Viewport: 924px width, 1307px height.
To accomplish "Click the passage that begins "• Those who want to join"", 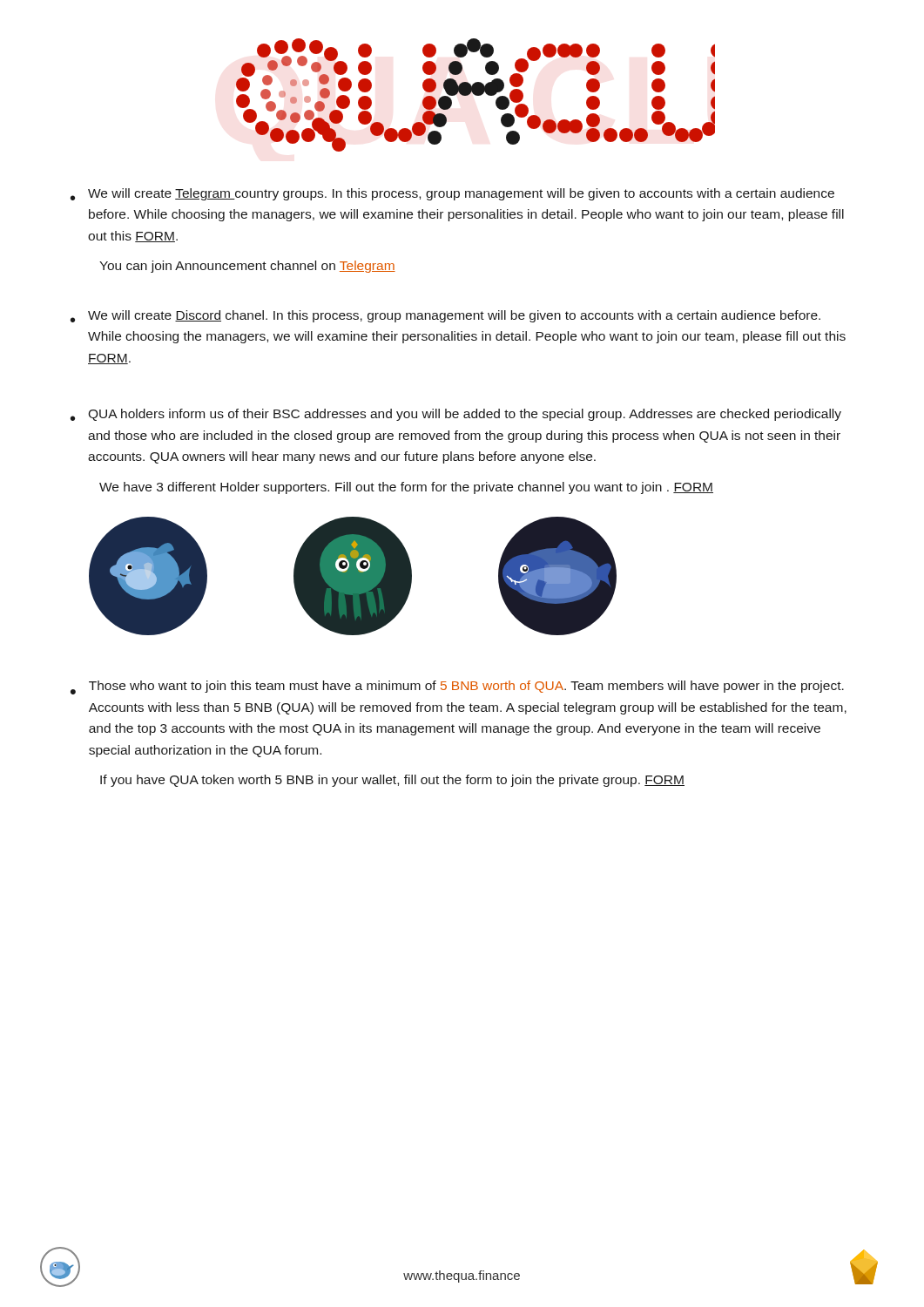I will pos(462,718).
